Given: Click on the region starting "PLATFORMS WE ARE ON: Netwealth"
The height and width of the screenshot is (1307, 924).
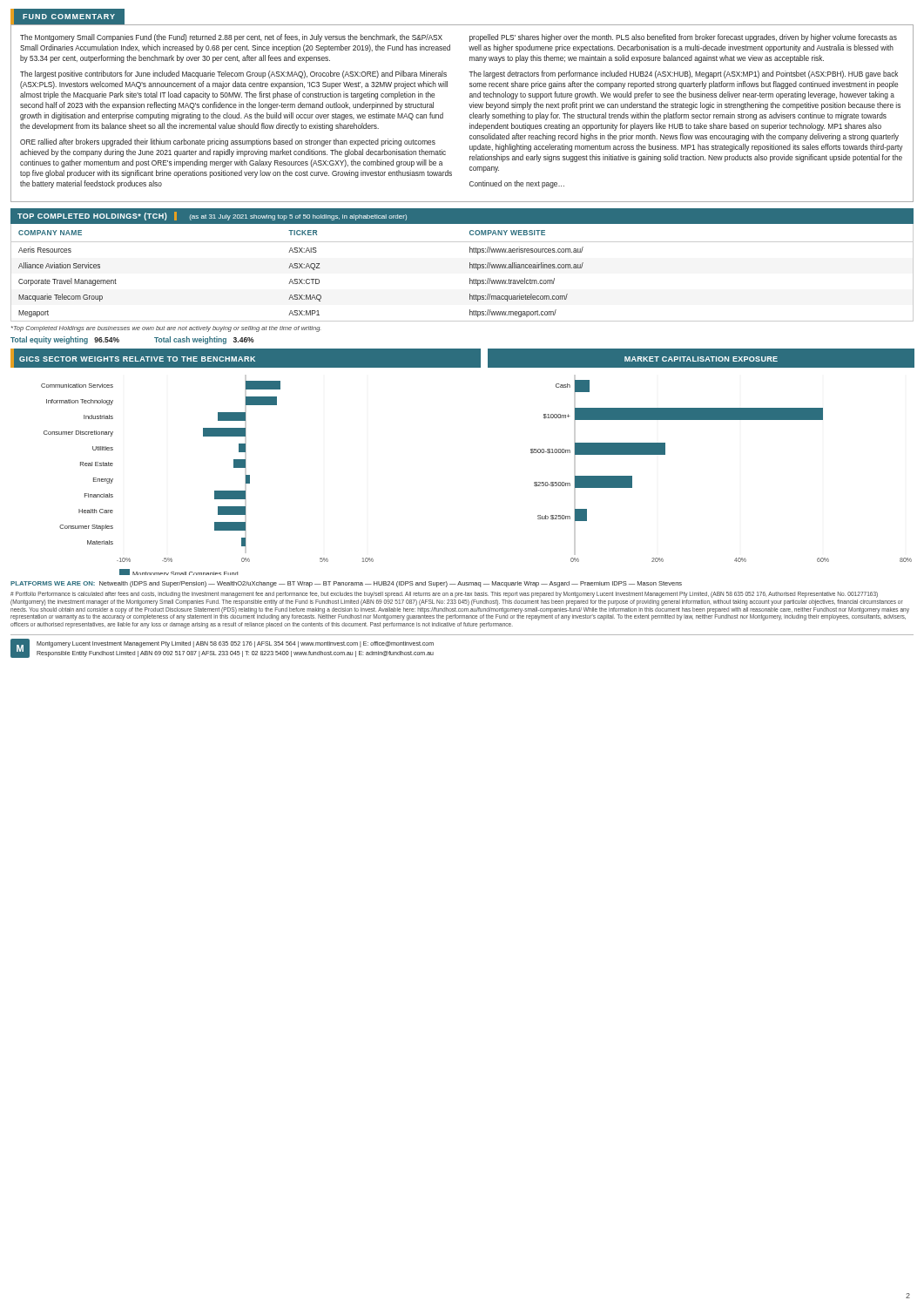Looking at the screenshot, I should [x=346, y=584].
